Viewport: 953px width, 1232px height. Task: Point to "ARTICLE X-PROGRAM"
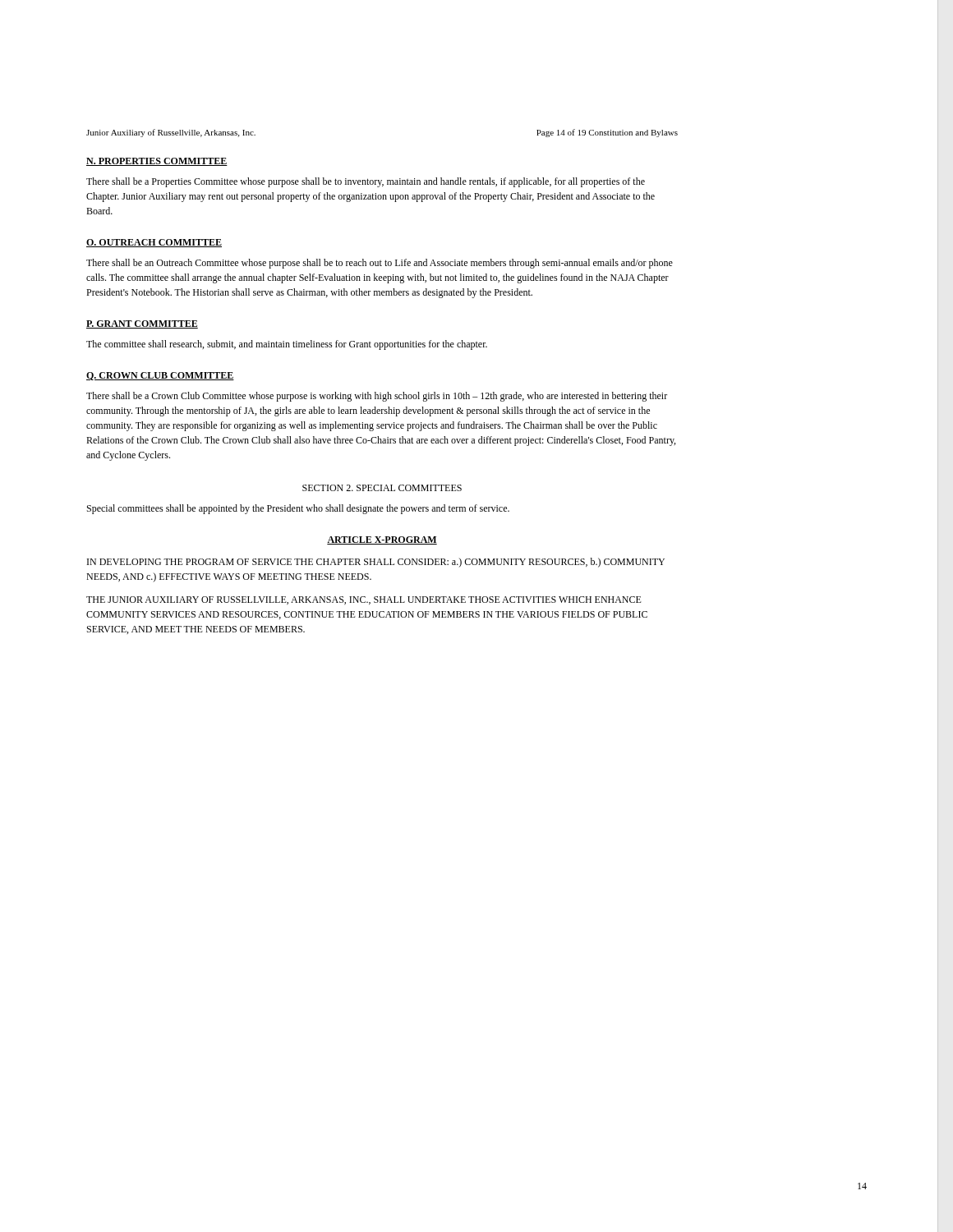click(x=382, y=540)
